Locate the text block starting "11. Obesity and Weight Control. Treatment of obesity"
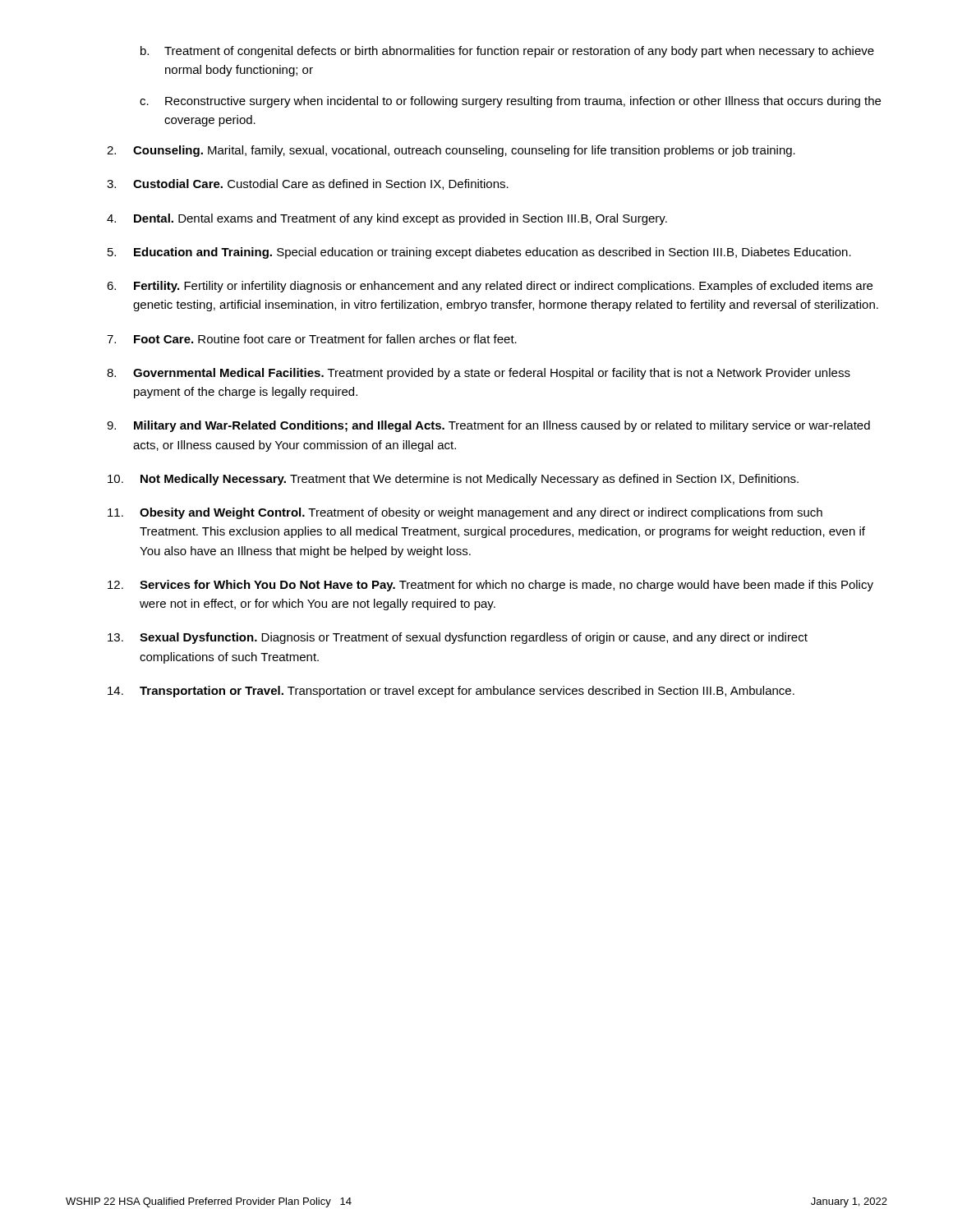 (495, 531)
